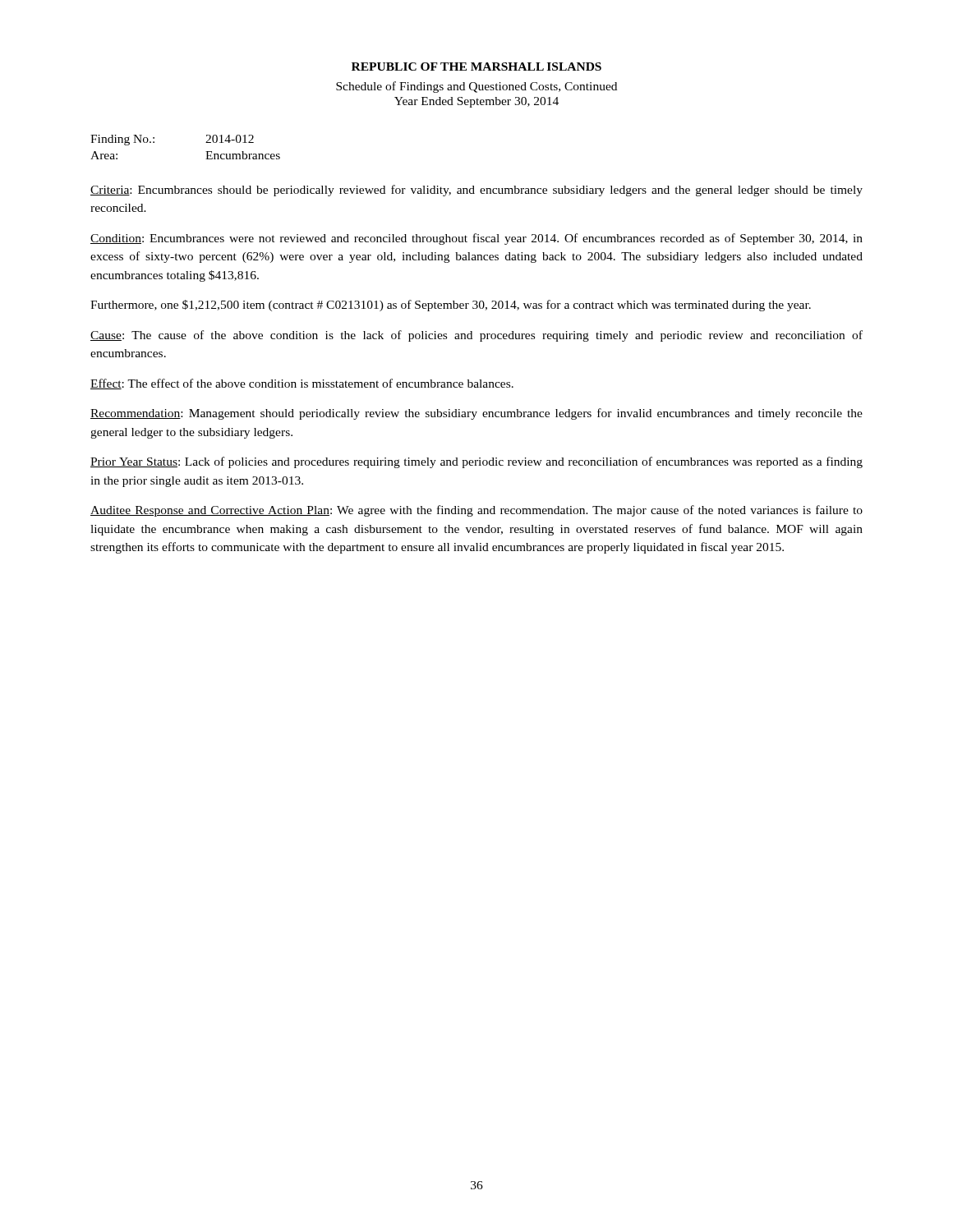Point to the element starting "Criteria: Encumbrances should be periodically reviewed for"
953x1232 pixels.
[x=476, y=199]
